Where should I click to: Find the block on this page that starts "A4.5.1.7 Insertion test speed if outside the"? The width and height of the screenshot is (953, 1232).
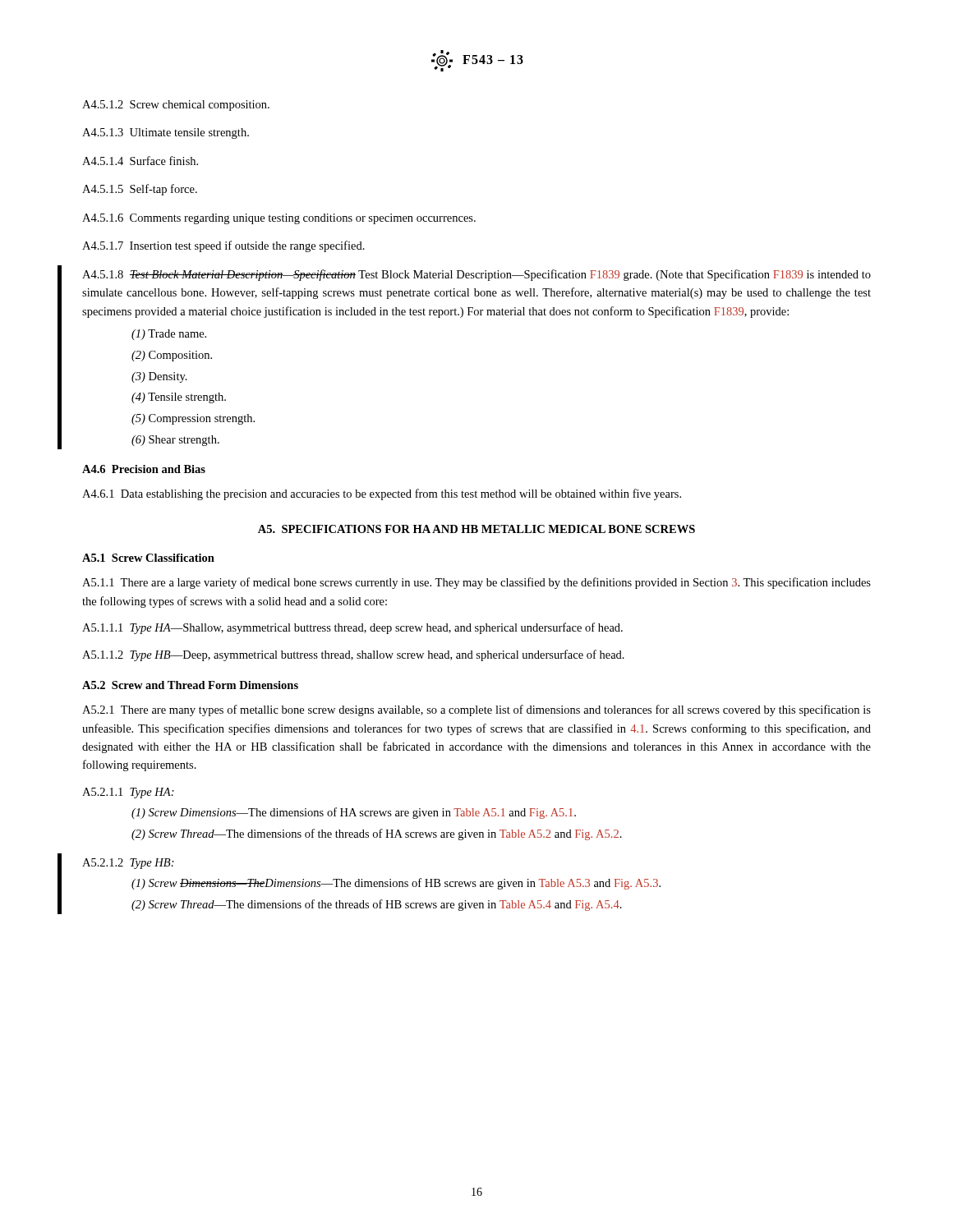click(224, 246)
